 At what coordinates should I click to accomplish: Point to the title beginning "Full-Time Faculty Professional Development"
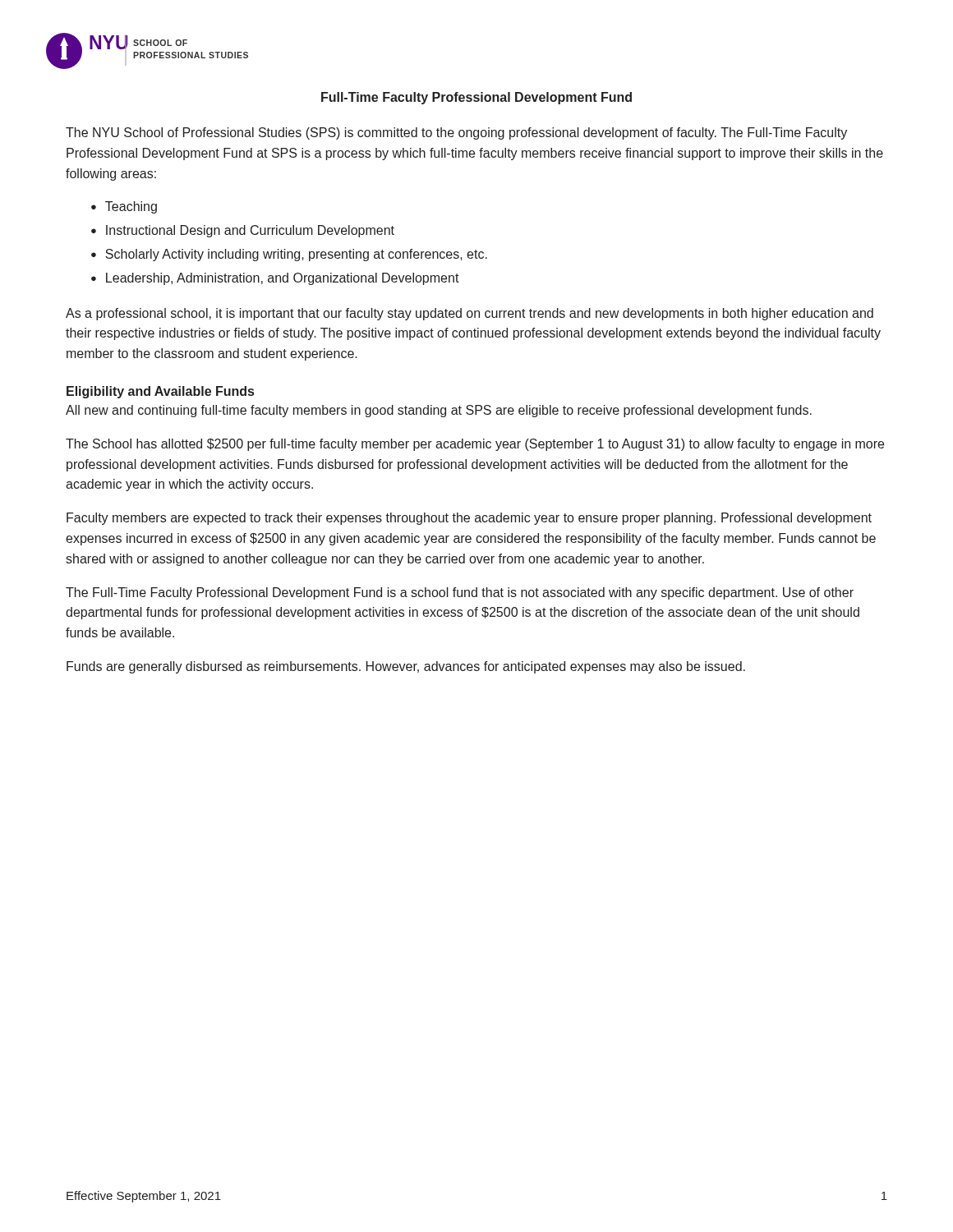[x=476, y=97]
